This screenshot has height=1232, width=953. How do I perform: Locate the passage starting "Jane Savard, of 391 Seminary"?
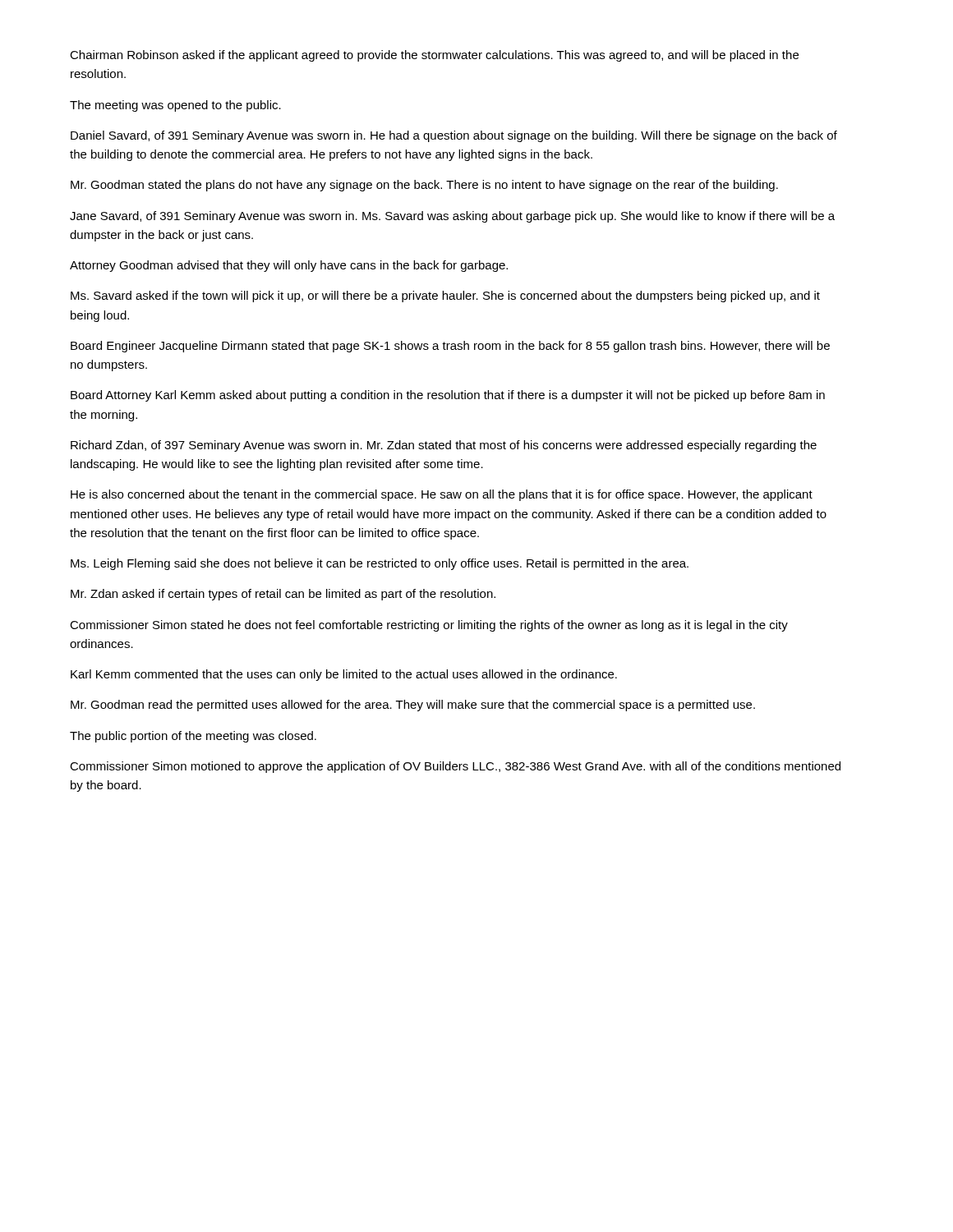452,225
